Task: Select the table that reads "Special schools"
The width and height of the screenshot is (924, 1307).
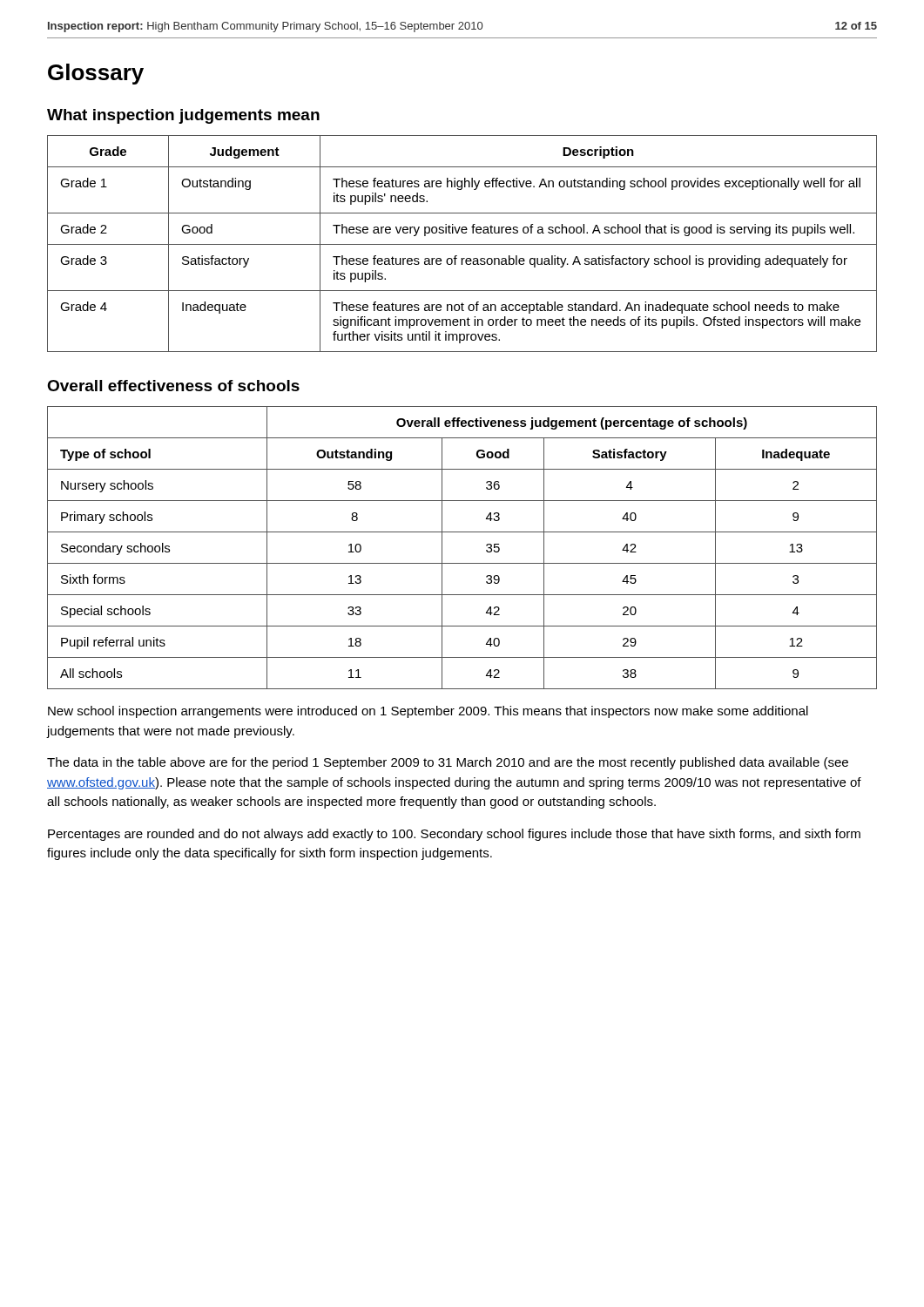Action: point(462,548)
